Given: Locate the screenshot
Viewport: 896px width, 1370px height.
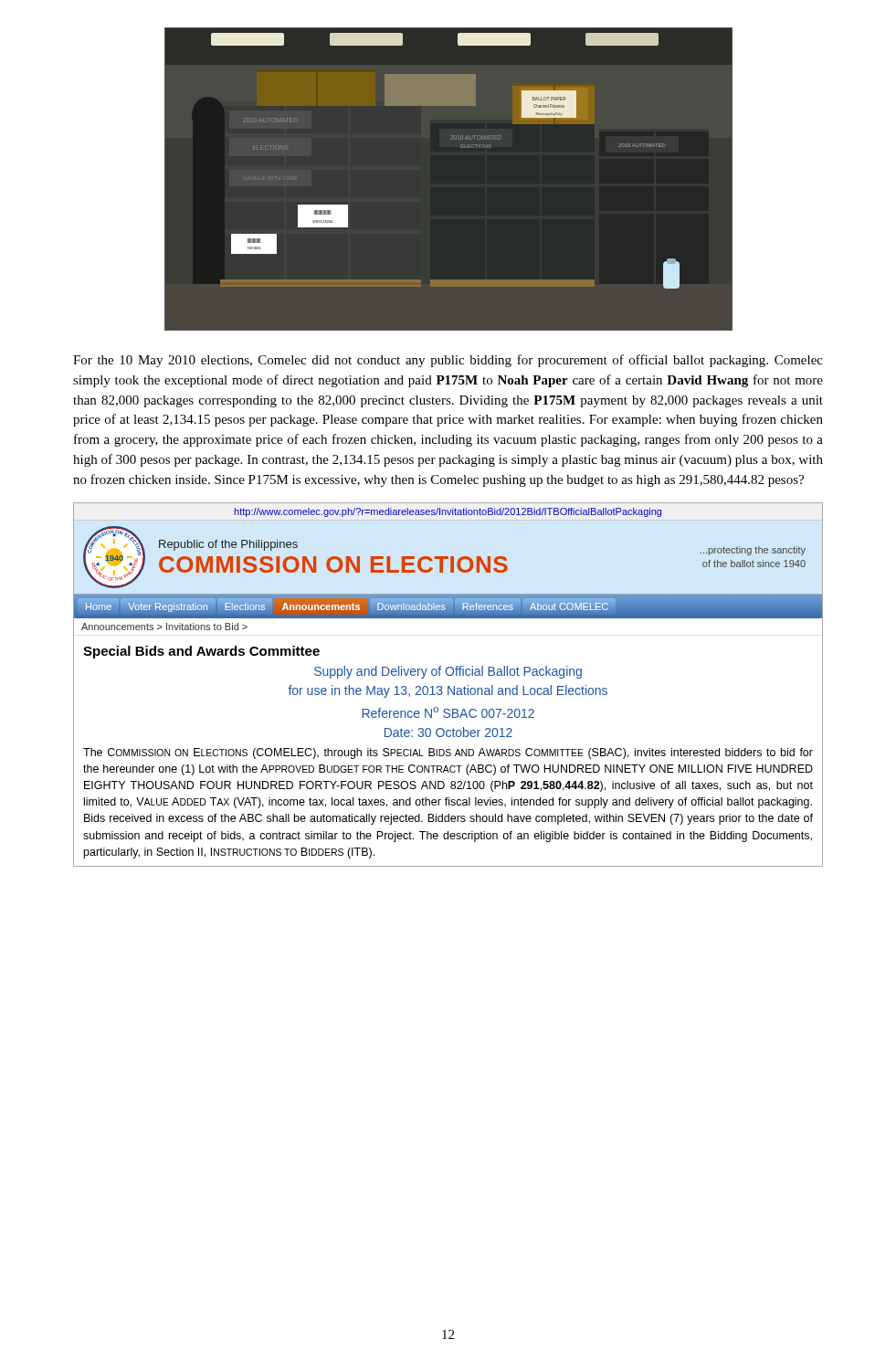Looking at the screenshot, I should click(x=448, y=685).
